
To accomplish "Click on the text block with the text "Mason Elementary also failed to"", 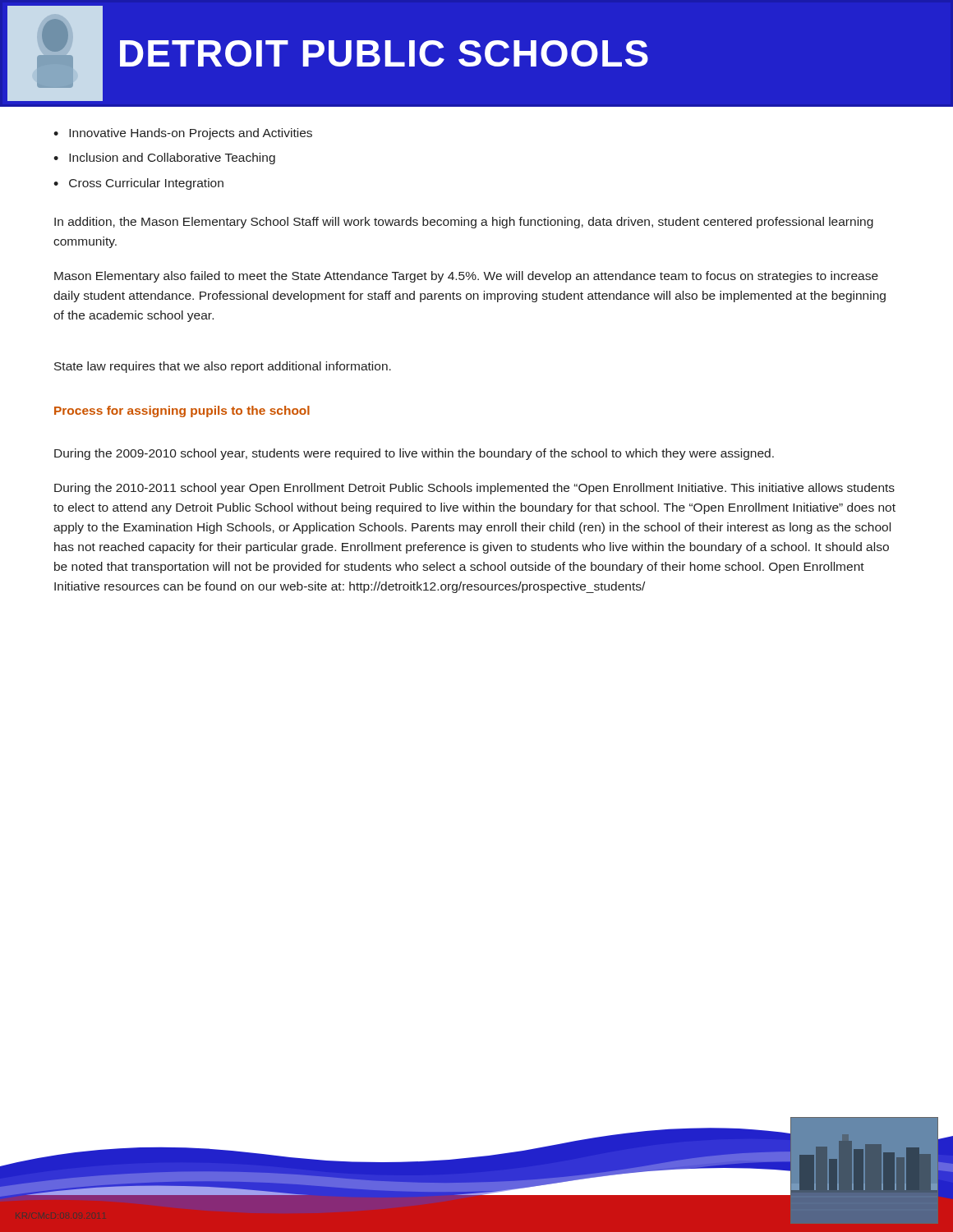I will (x=470, y=295).
